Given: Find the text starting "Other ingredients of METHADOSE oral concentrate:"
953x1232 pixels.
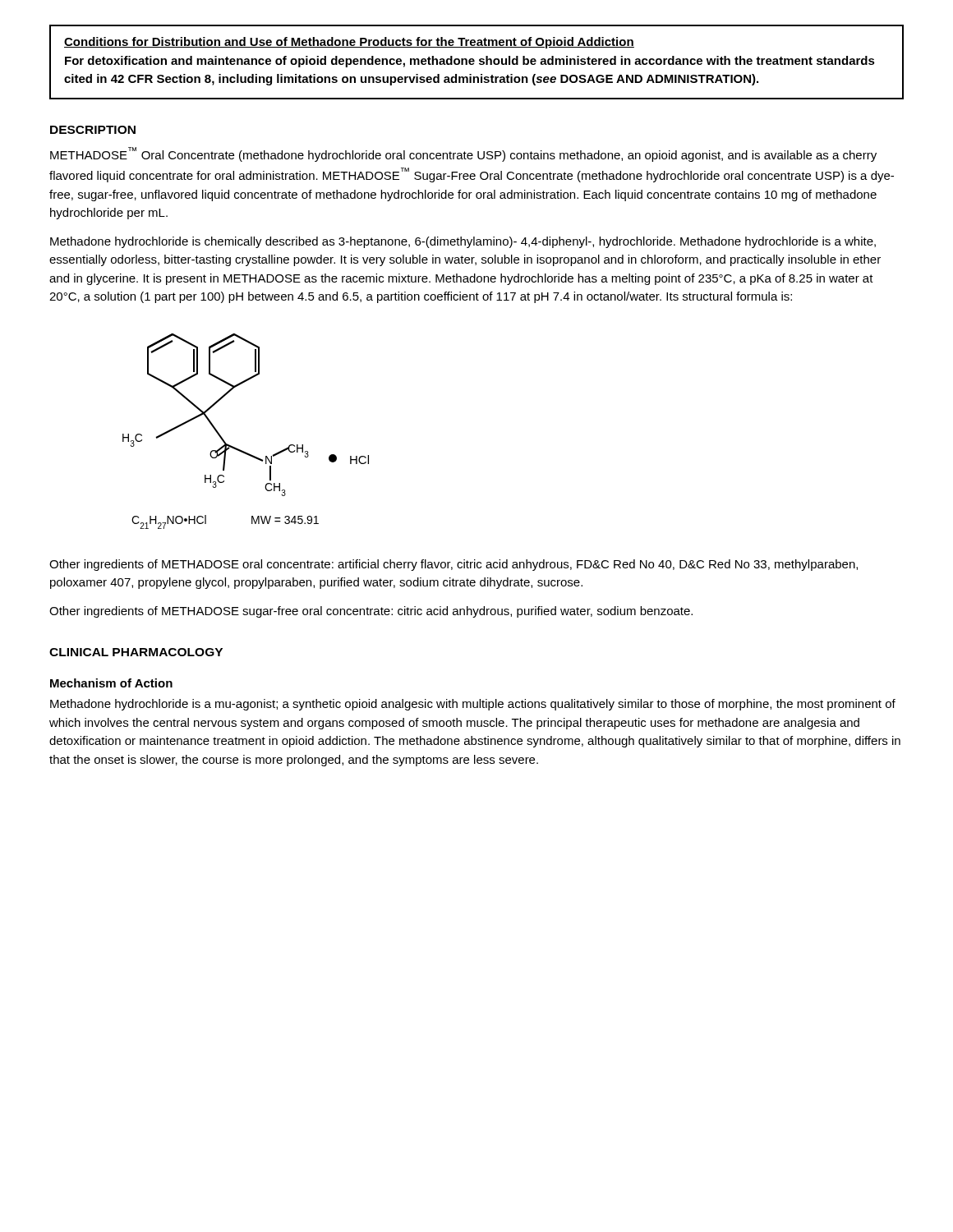Looking at the screenshot, I should 454,573.
